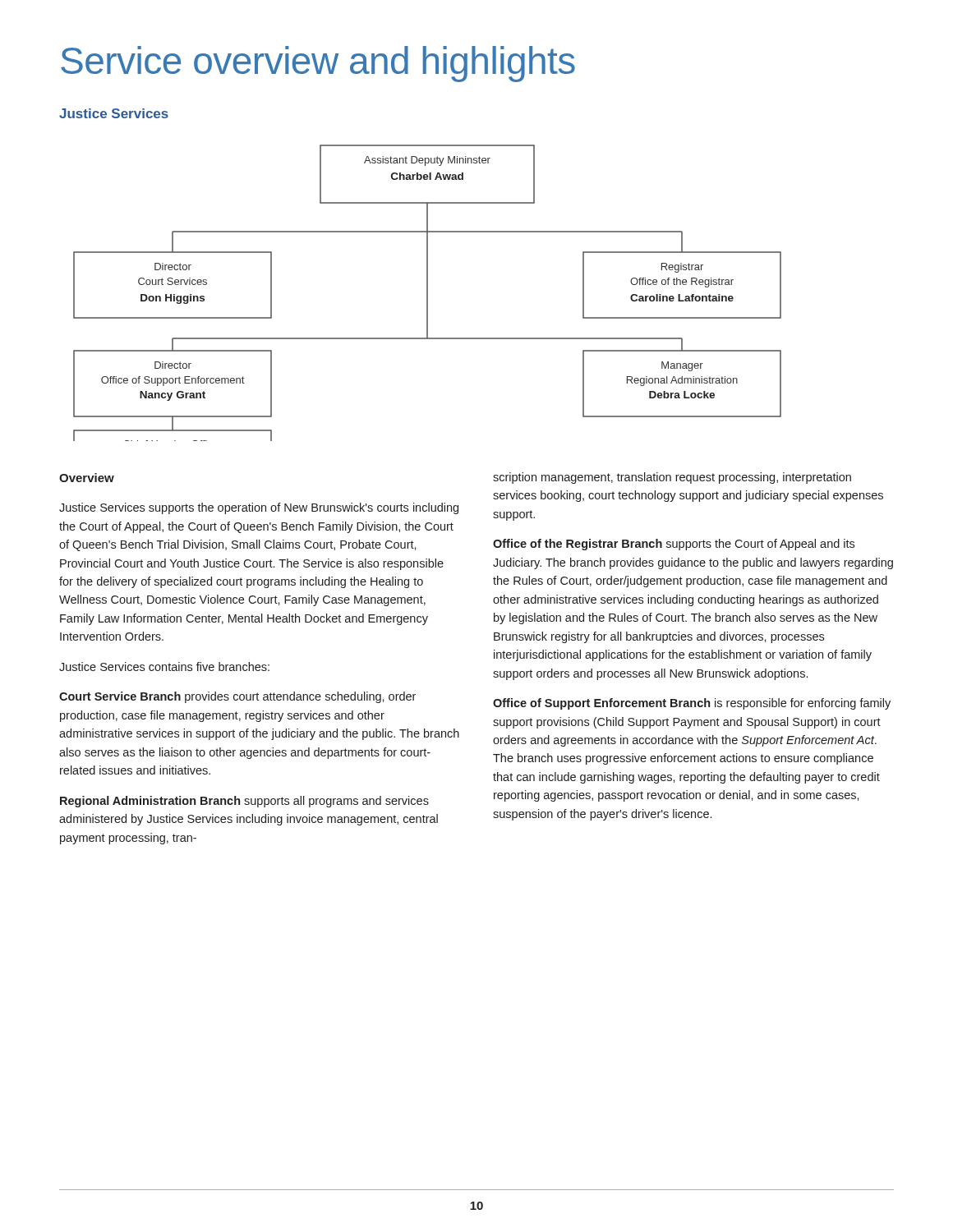953x1232 pixels.
Task: Find the block on this page that starts "Justice Services supports the operation of New"
Action: click(260, 573)
